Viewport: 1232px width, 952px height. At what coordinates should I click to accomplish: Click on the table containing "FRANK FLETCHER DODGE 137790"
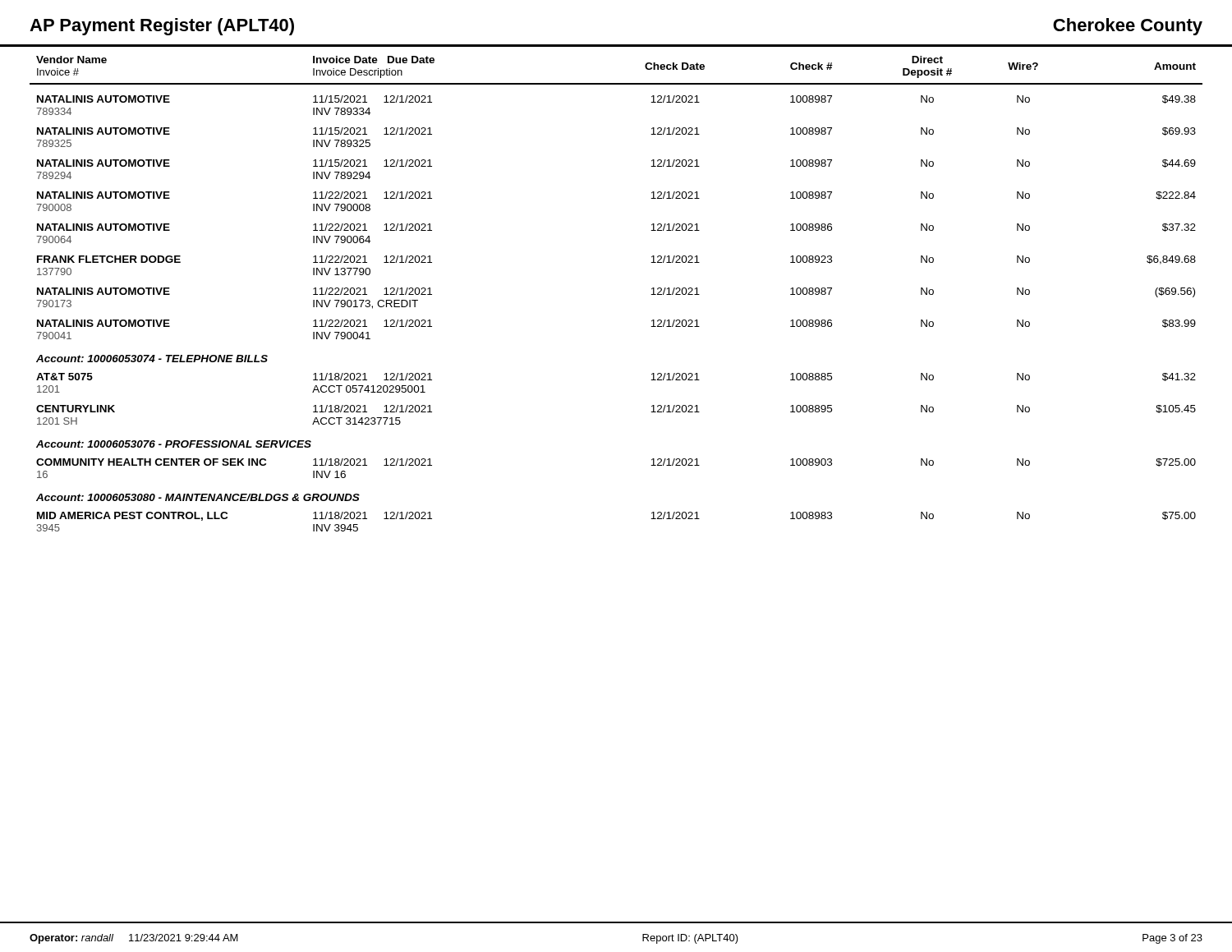616,292
